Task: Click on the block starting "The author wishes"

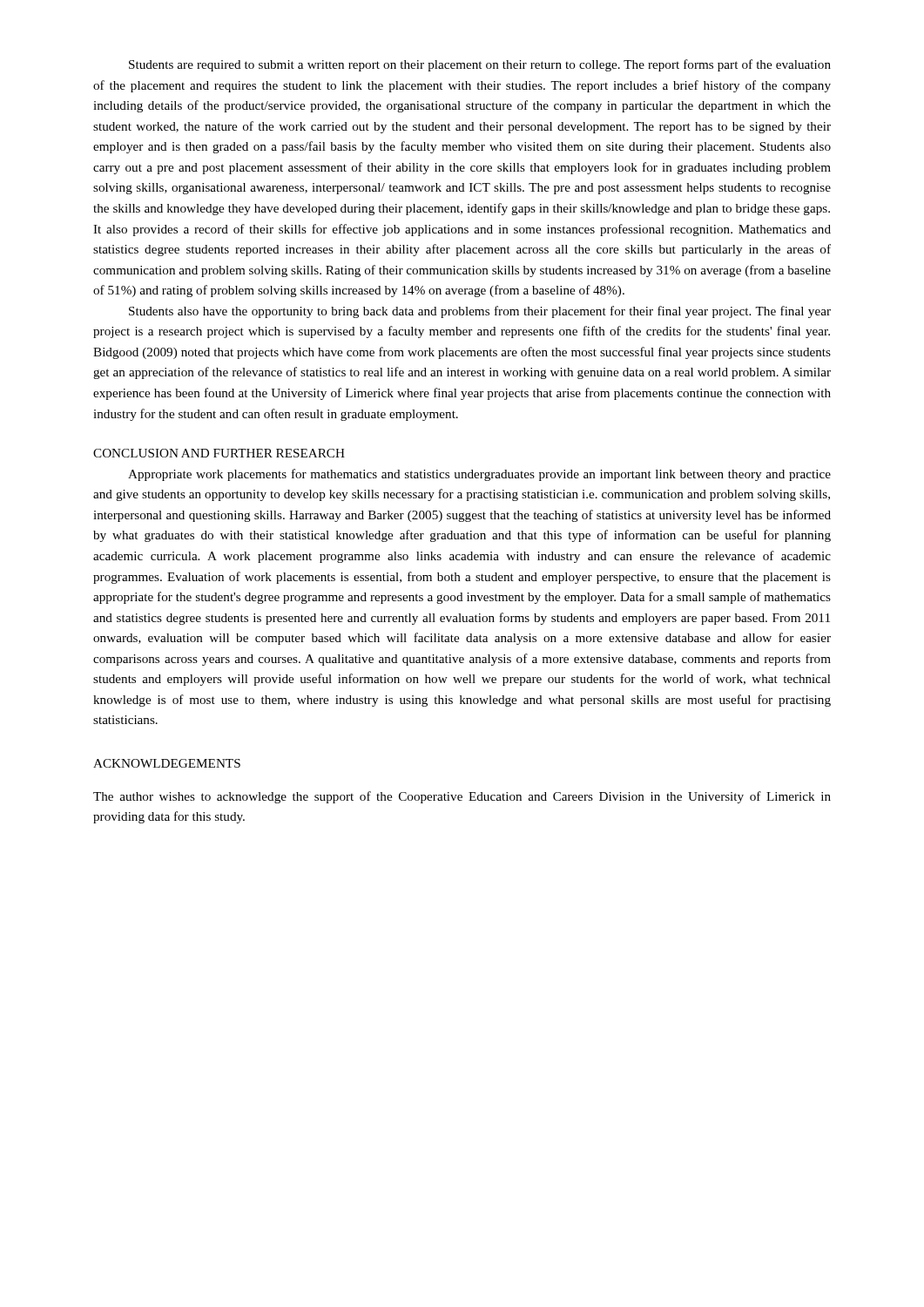Action: [462, 806]
